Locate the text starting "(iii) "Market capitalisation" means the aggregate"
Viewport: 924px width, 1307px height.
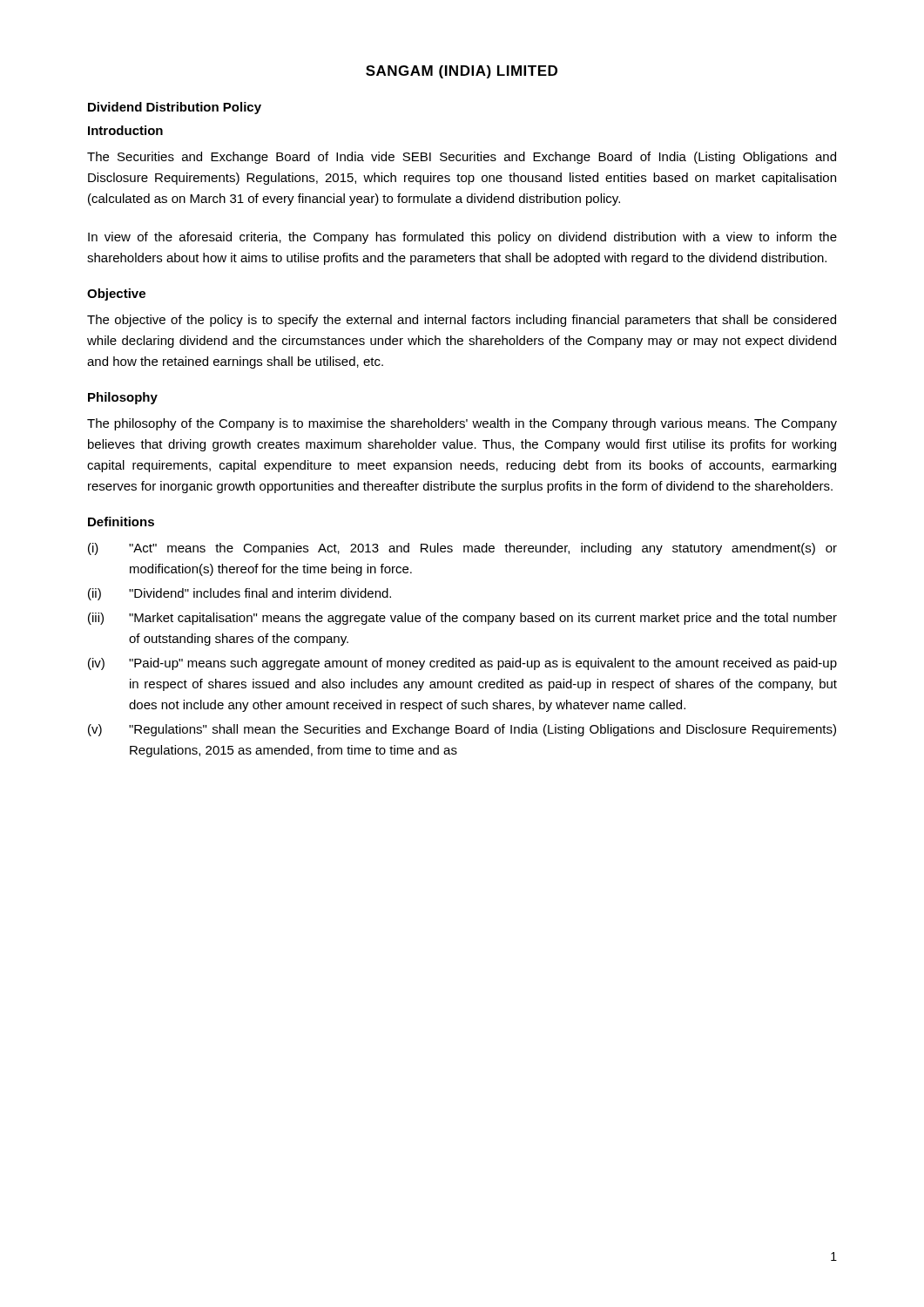[462, 628]
